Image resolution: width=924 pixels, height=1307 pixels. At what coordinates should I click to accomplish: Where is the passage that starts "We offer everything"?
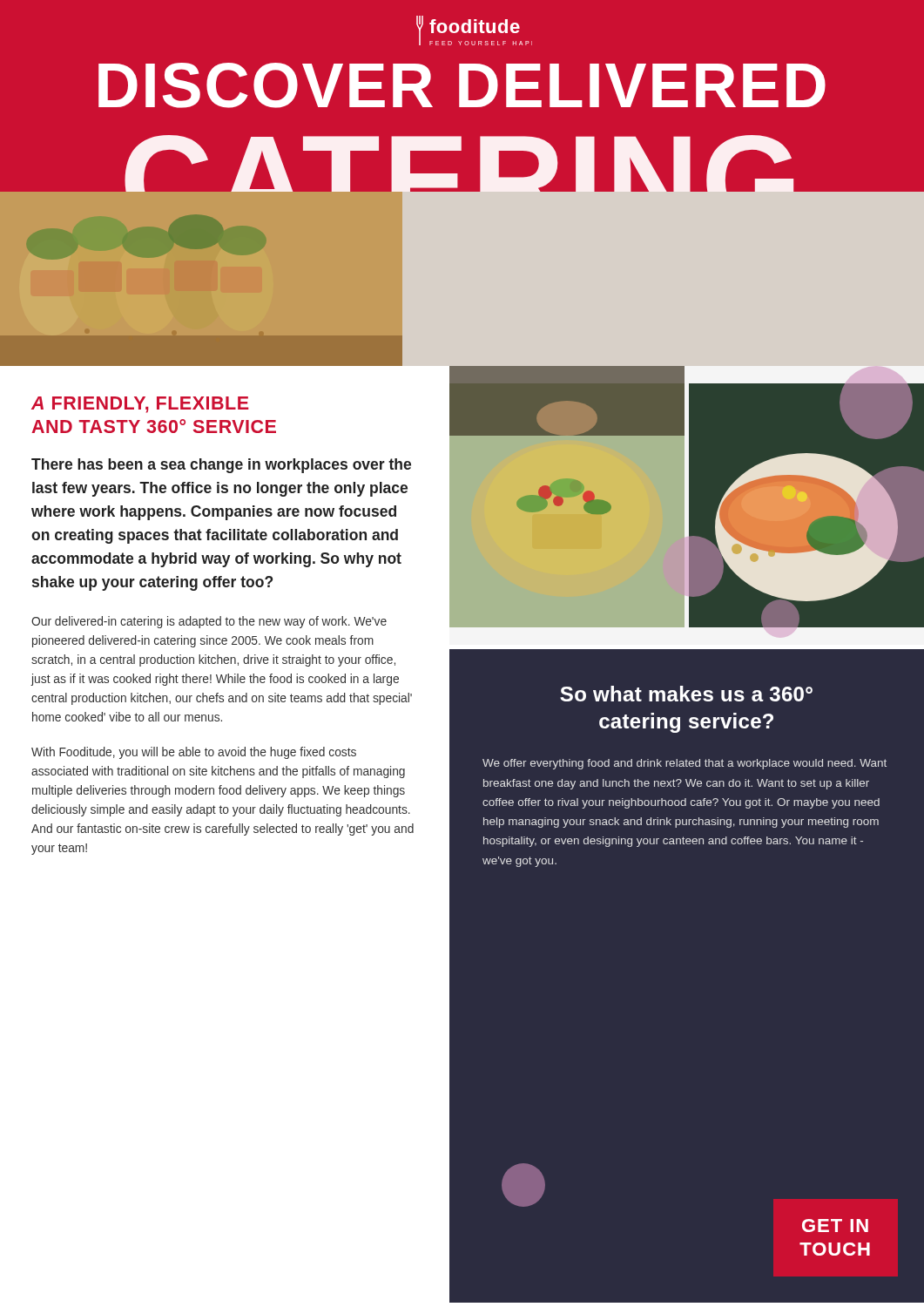[685, 812]
